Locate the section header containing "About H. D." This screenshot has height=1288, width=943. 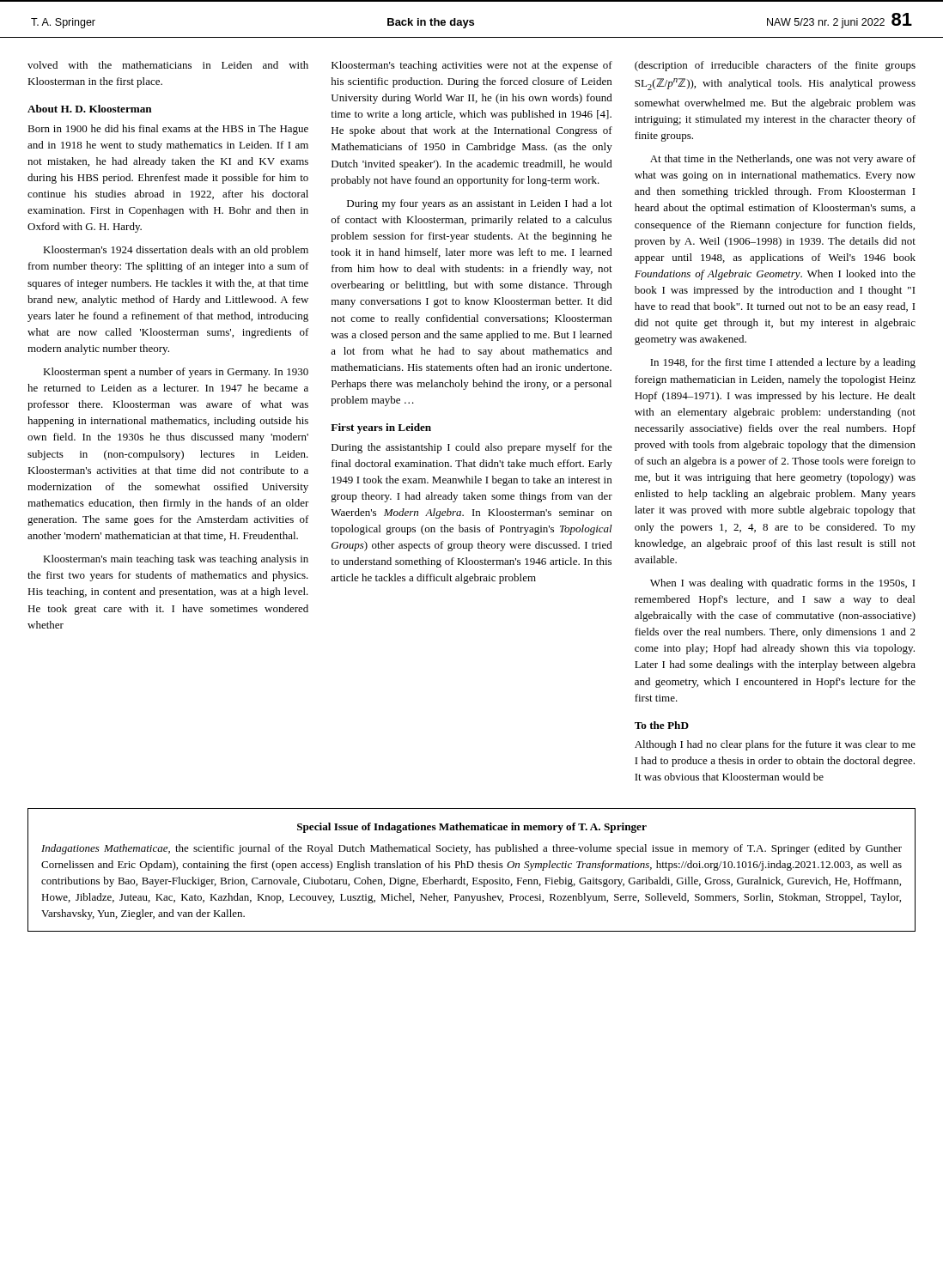tap(90, 109)
